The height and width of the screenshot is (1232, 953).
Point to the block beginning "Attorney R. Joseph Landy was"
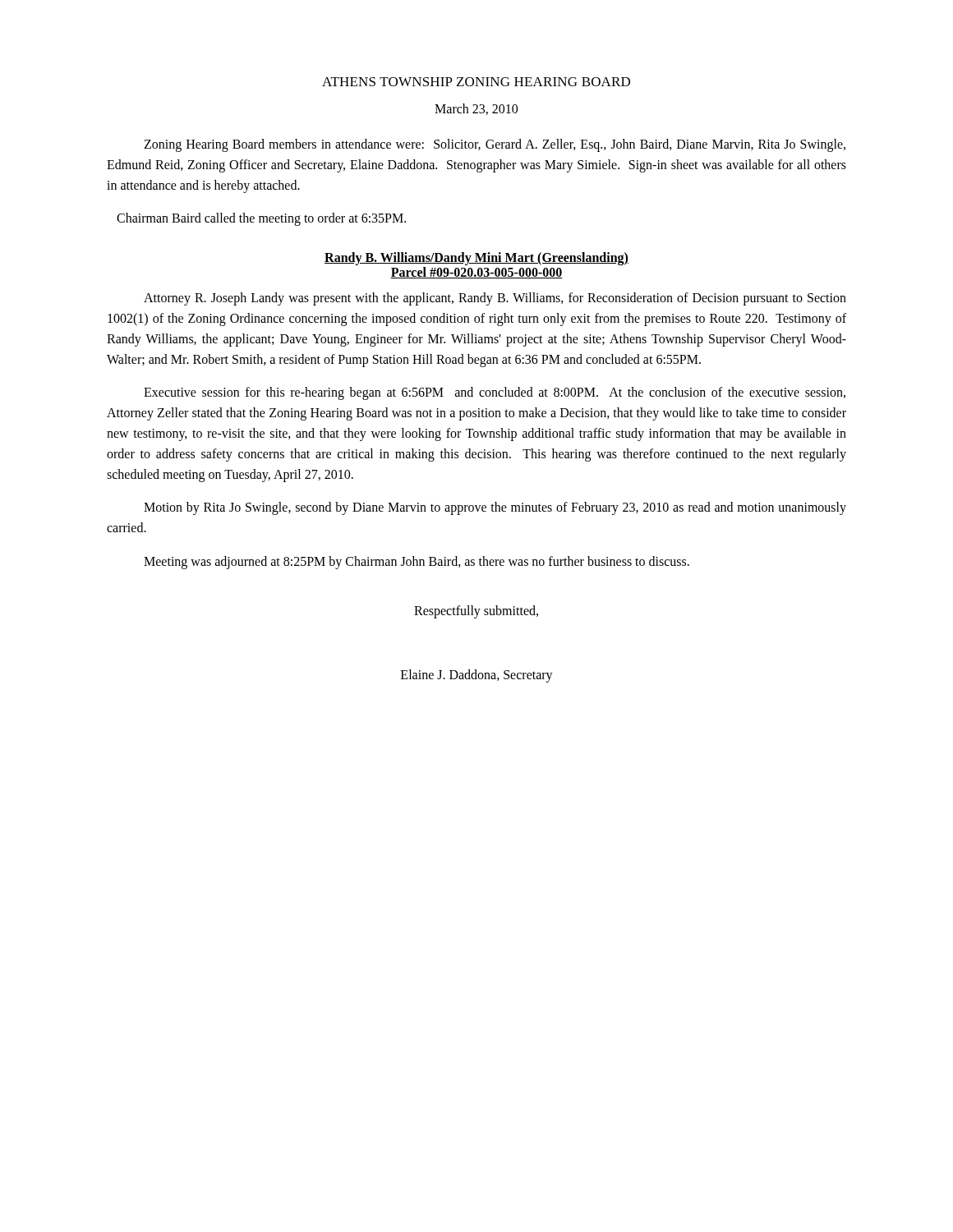476,328
